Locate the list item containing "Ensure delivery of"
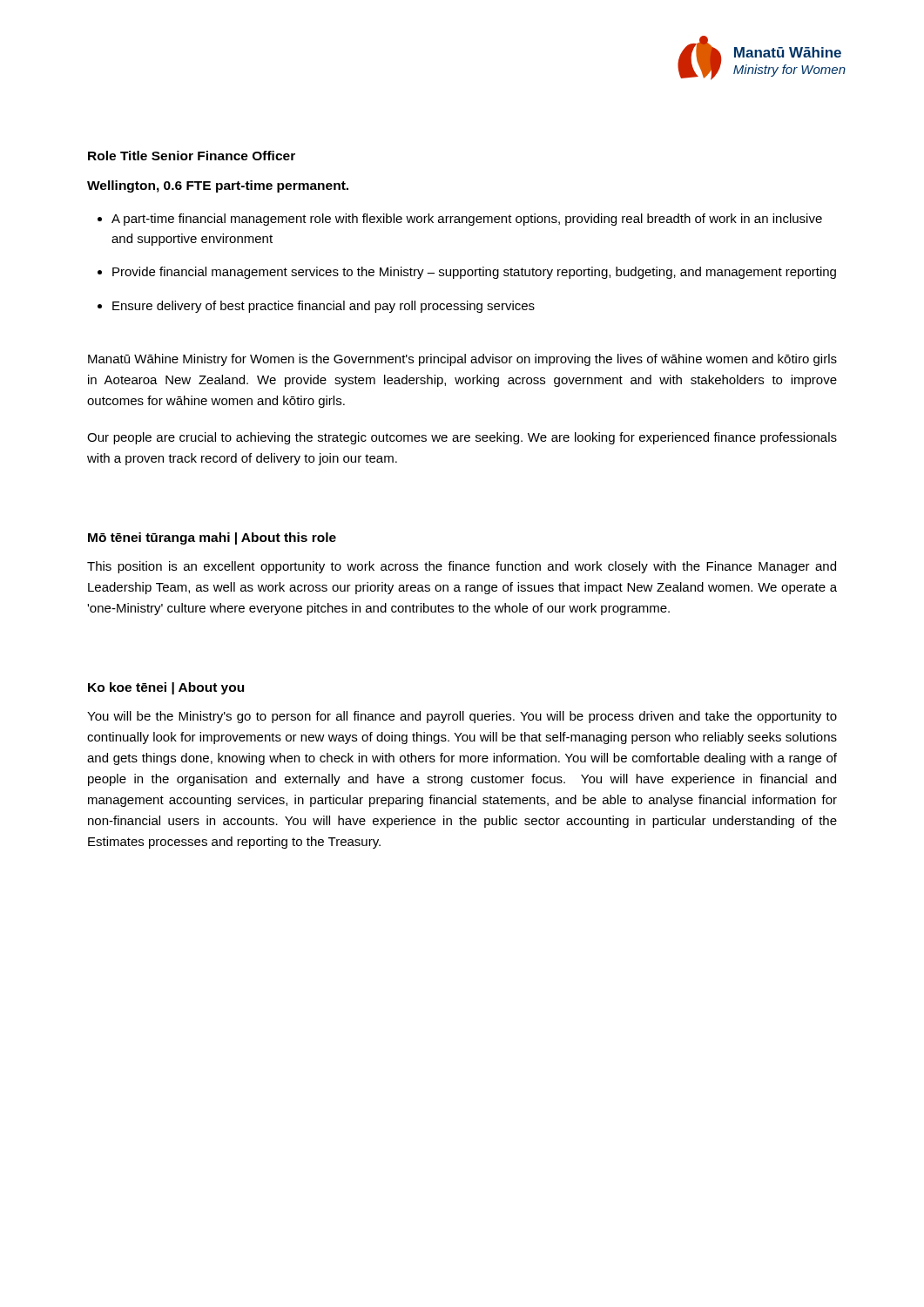The image size is (924, 1307). [323, 305]
